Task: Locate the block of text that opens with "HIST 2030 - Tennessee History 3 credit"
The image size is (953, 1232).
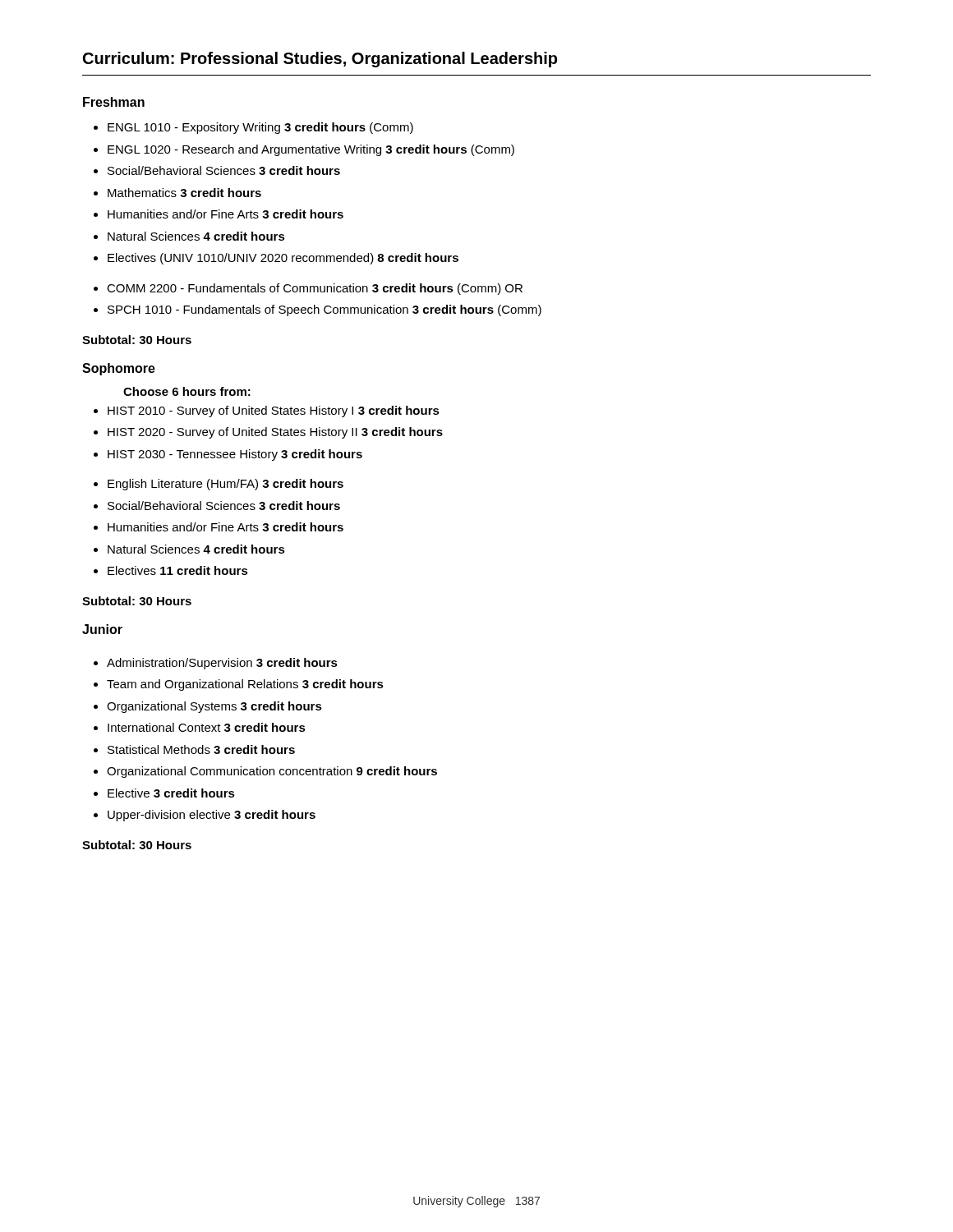Action: [x=235, y=455]
